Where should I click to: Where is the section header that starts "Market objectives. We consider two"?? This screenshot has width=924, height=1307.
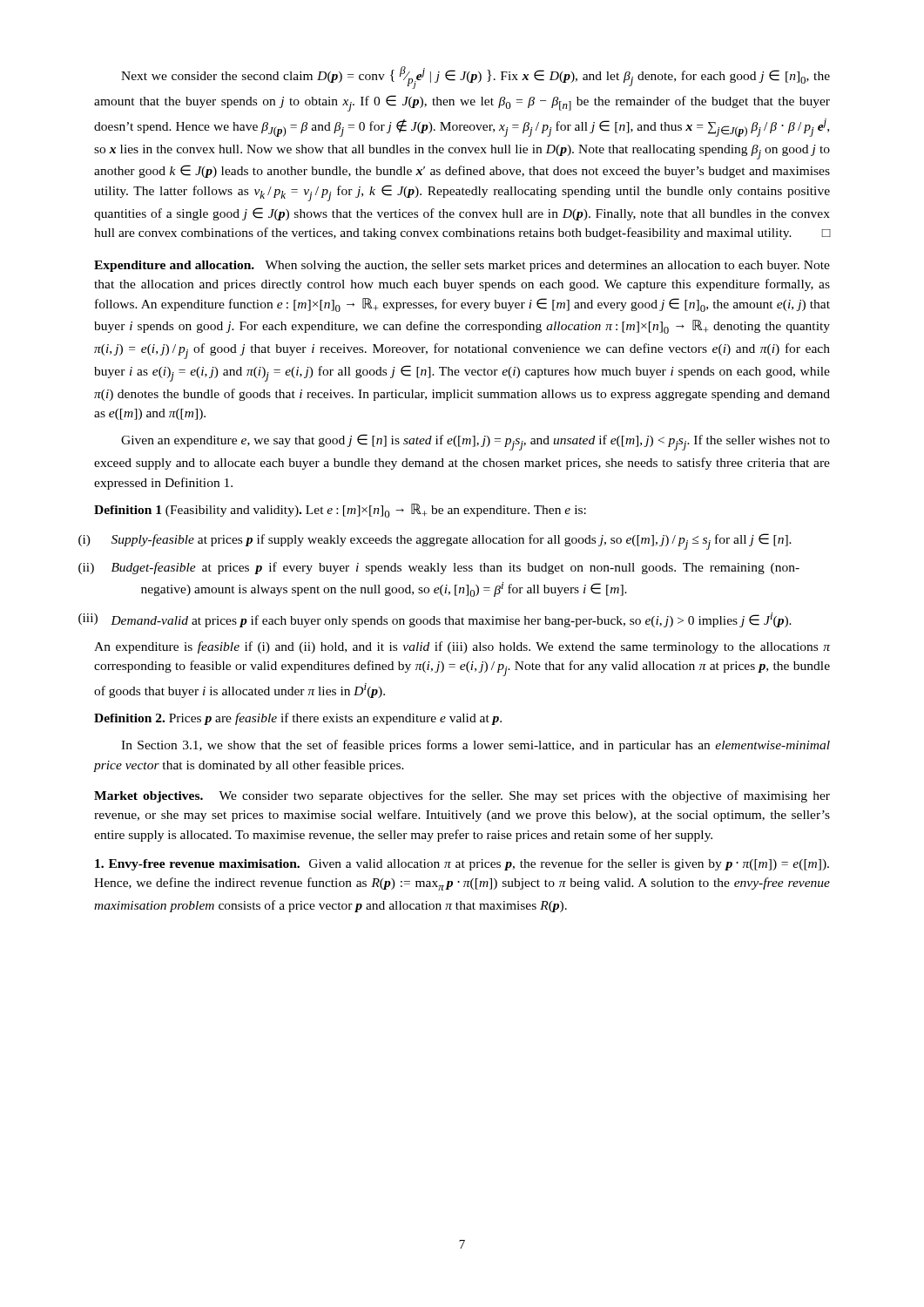click(x=462, y=815)
